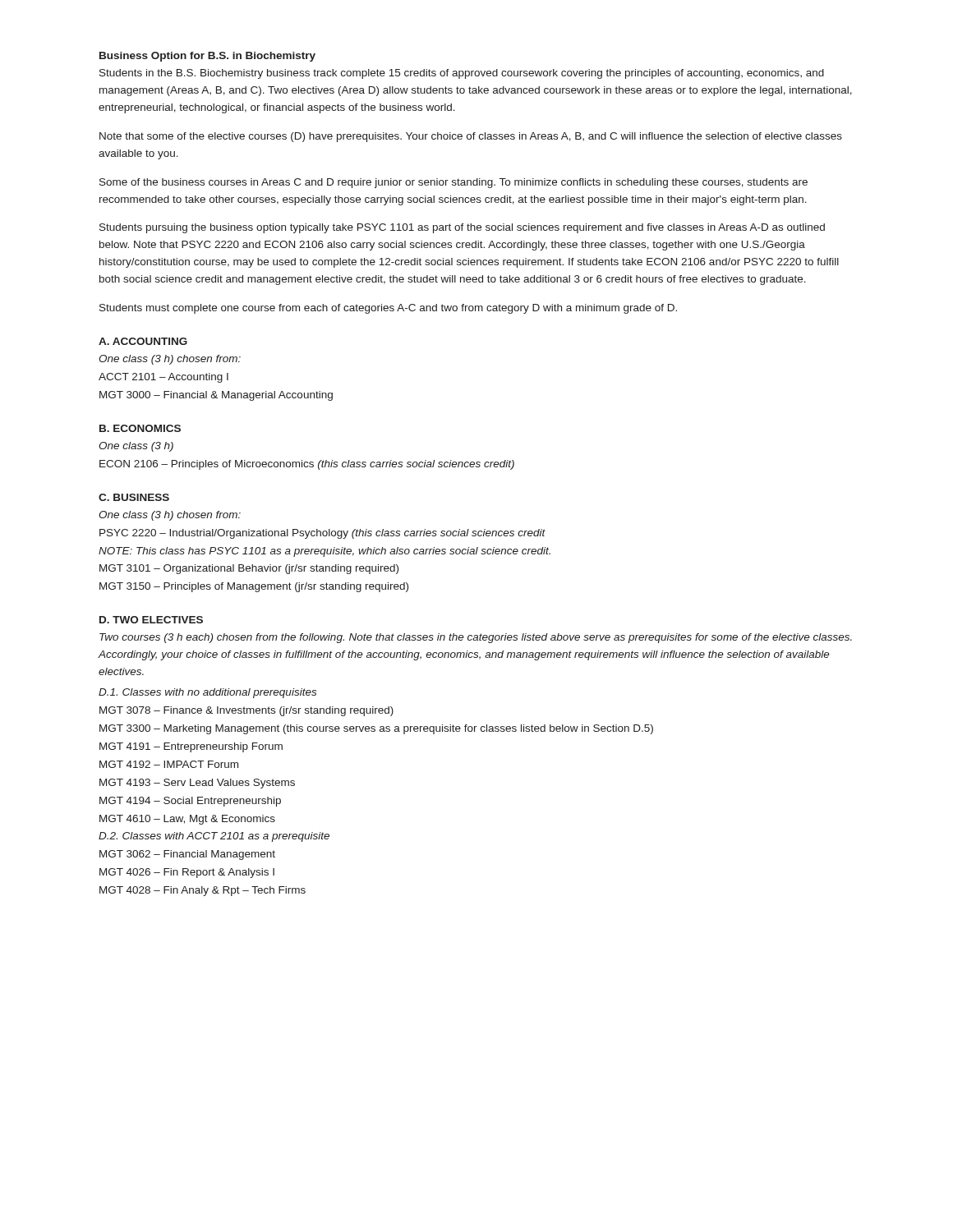Image resolution: width=953 pixels, height=1232 pixels.
Task: Navigate to the block starting "MGT 4194 – Social"
Action: (190, 800)
